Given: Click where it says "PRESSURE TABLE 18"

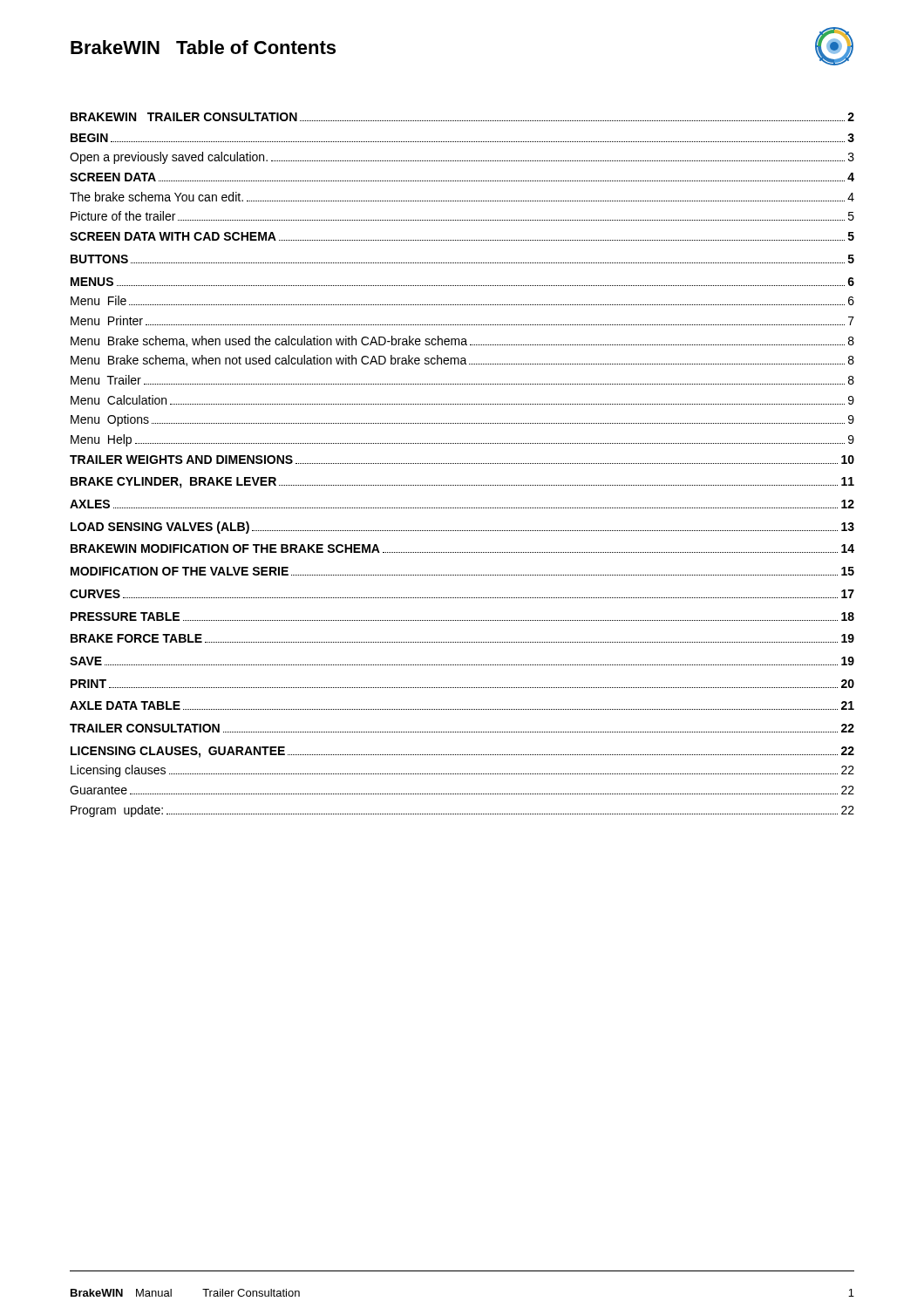Looking at the screenshot, I should (x=462, y=617).
